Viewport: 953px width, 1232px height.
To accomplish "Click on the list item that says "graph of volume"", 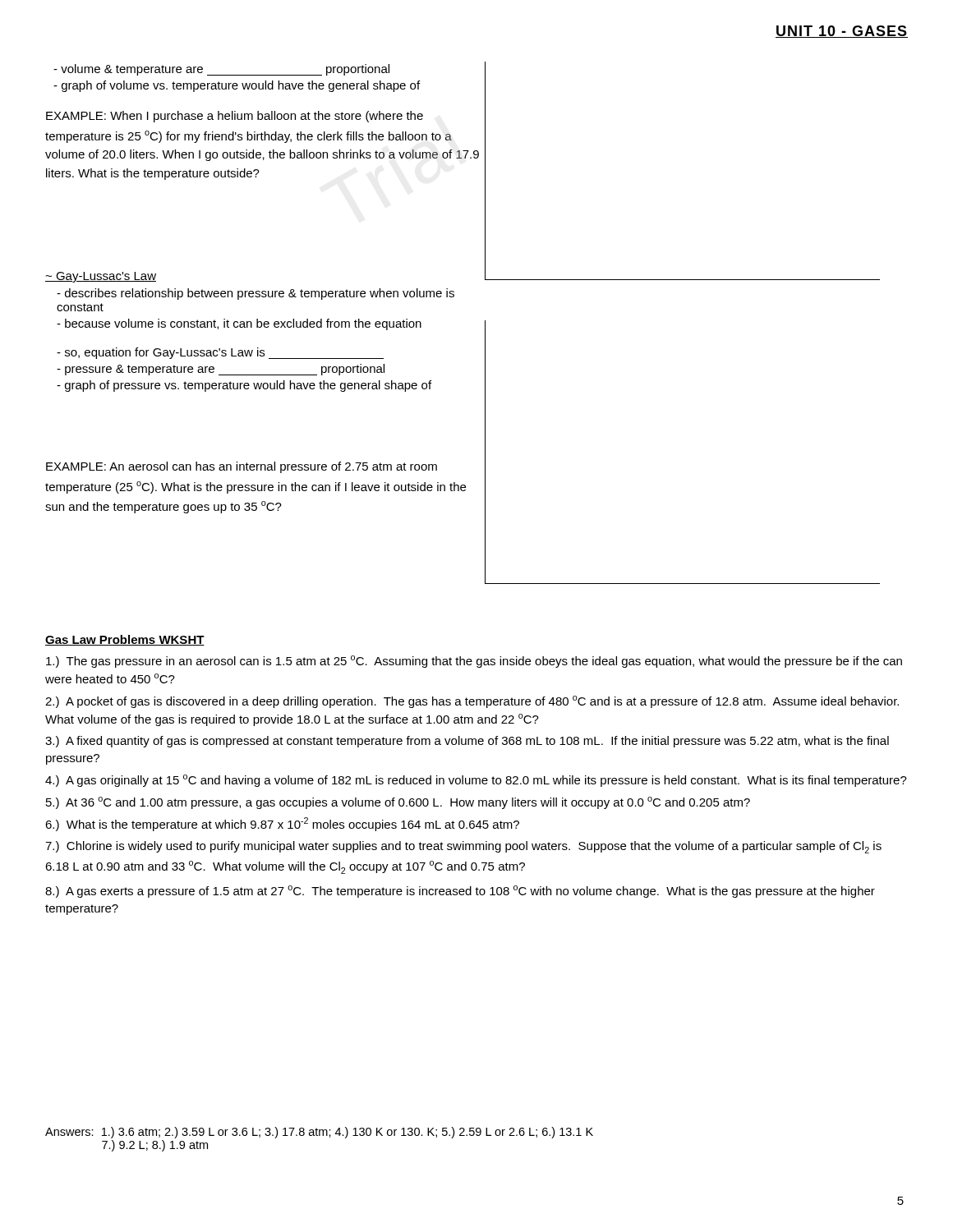I will point(237,85).
